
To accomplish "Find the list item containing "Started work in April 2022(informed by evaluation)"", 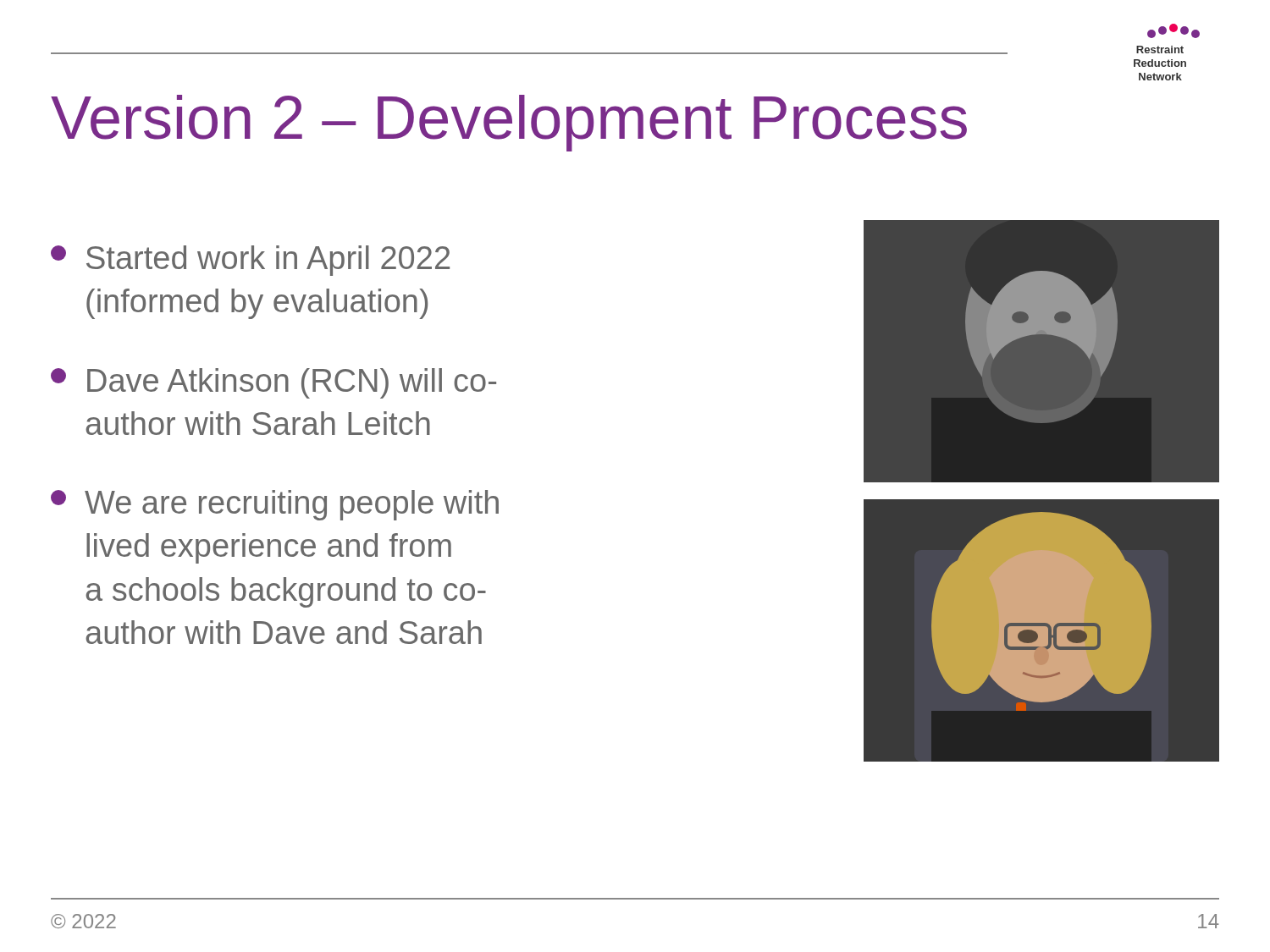I will tap(251, 280).
